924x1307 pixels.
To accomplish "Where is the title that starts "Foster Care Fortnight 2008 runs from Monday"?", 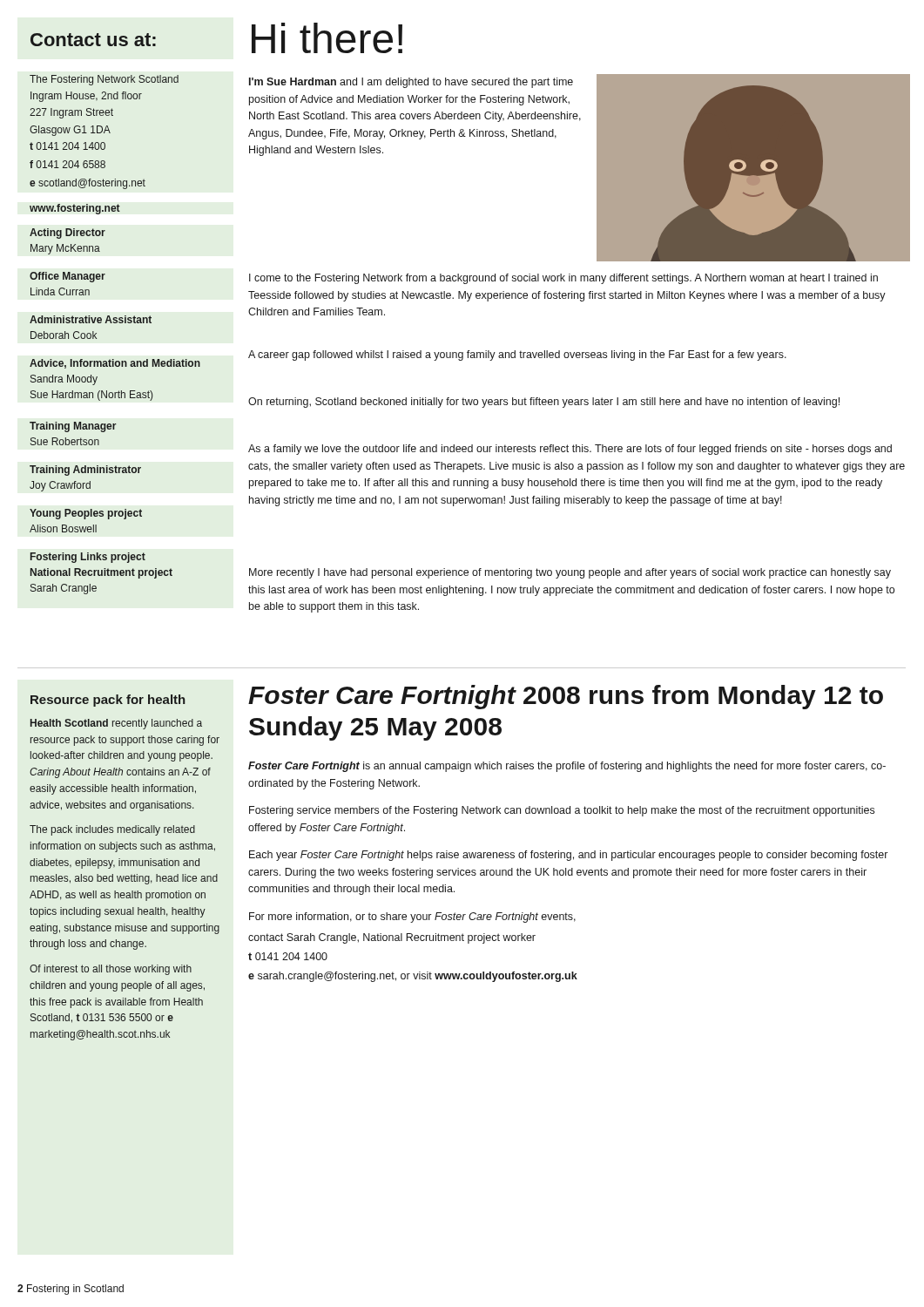I will 577,711.
